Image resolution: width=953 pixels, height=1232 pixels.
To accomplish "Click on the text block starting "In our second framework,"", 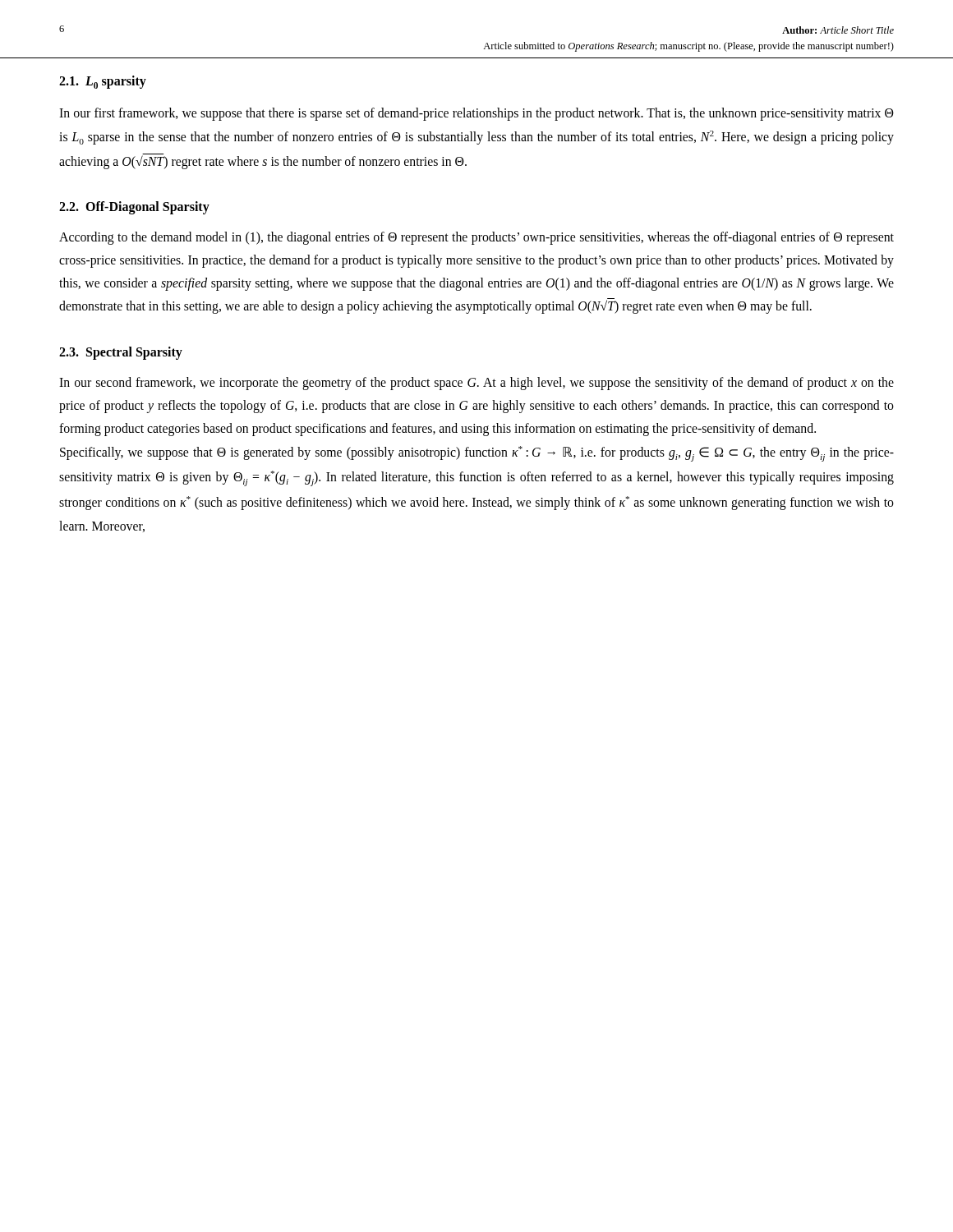I will tap(476, 405).
